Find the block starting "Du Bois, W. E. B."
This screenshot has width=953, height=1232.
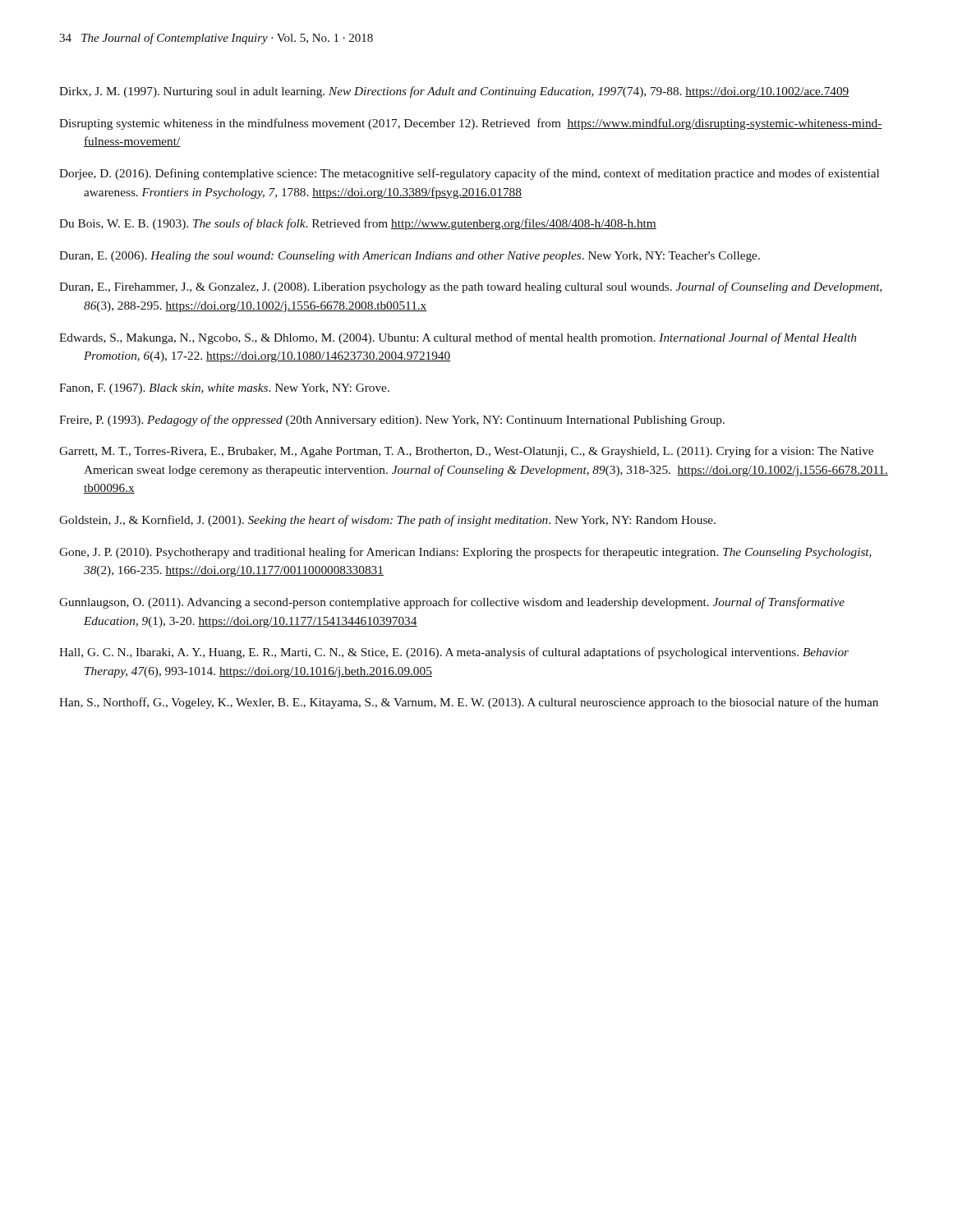tap(358, 224)
